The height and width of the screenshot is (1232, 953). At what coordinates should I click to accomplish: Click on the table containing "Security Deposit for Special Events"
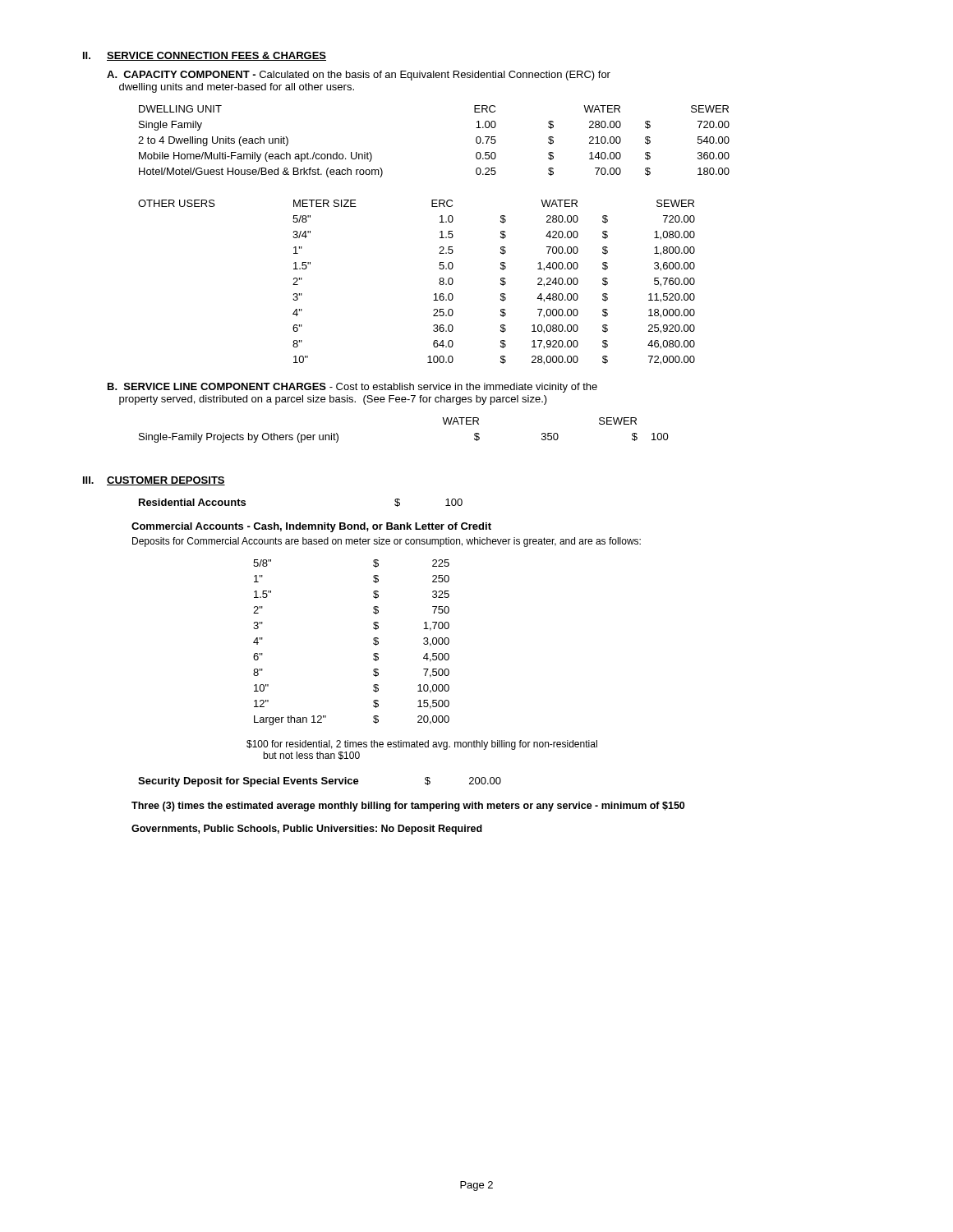pos(501,781)
